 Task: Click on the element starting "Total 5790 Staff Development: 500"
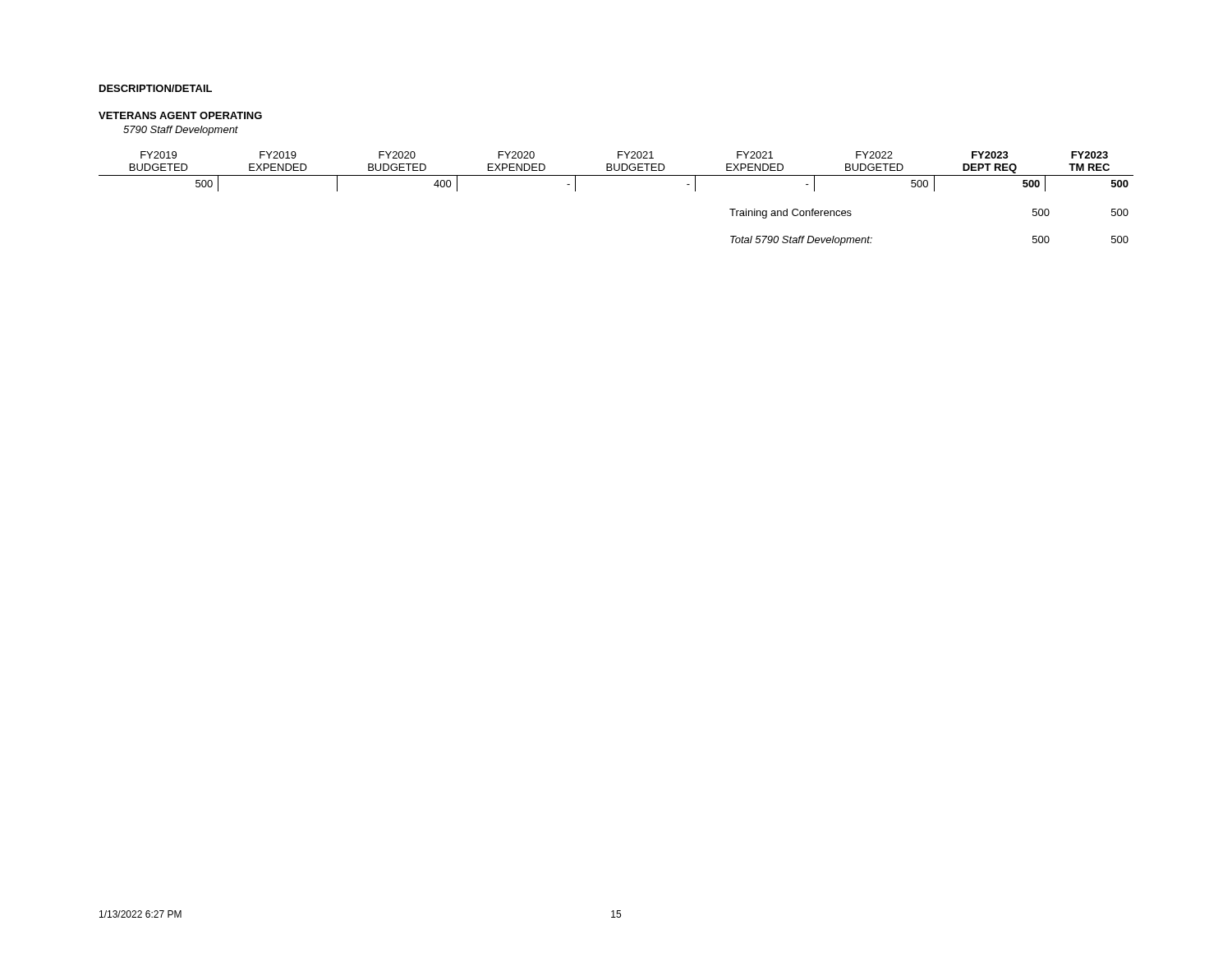(797, 240)
